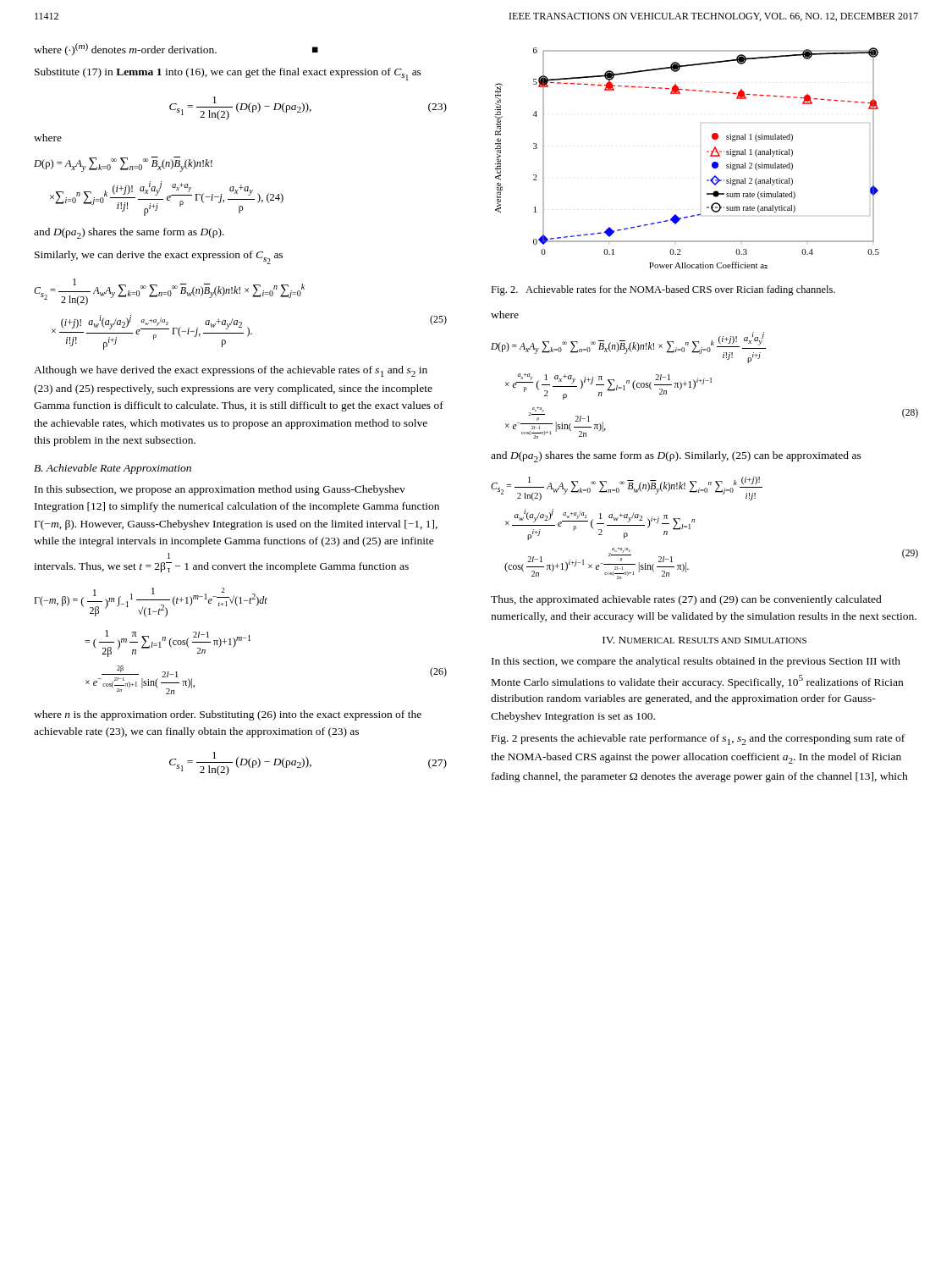Find the line chart
Screen dimensions: 1270x952
pyautogui.click(x=694, y=159)
